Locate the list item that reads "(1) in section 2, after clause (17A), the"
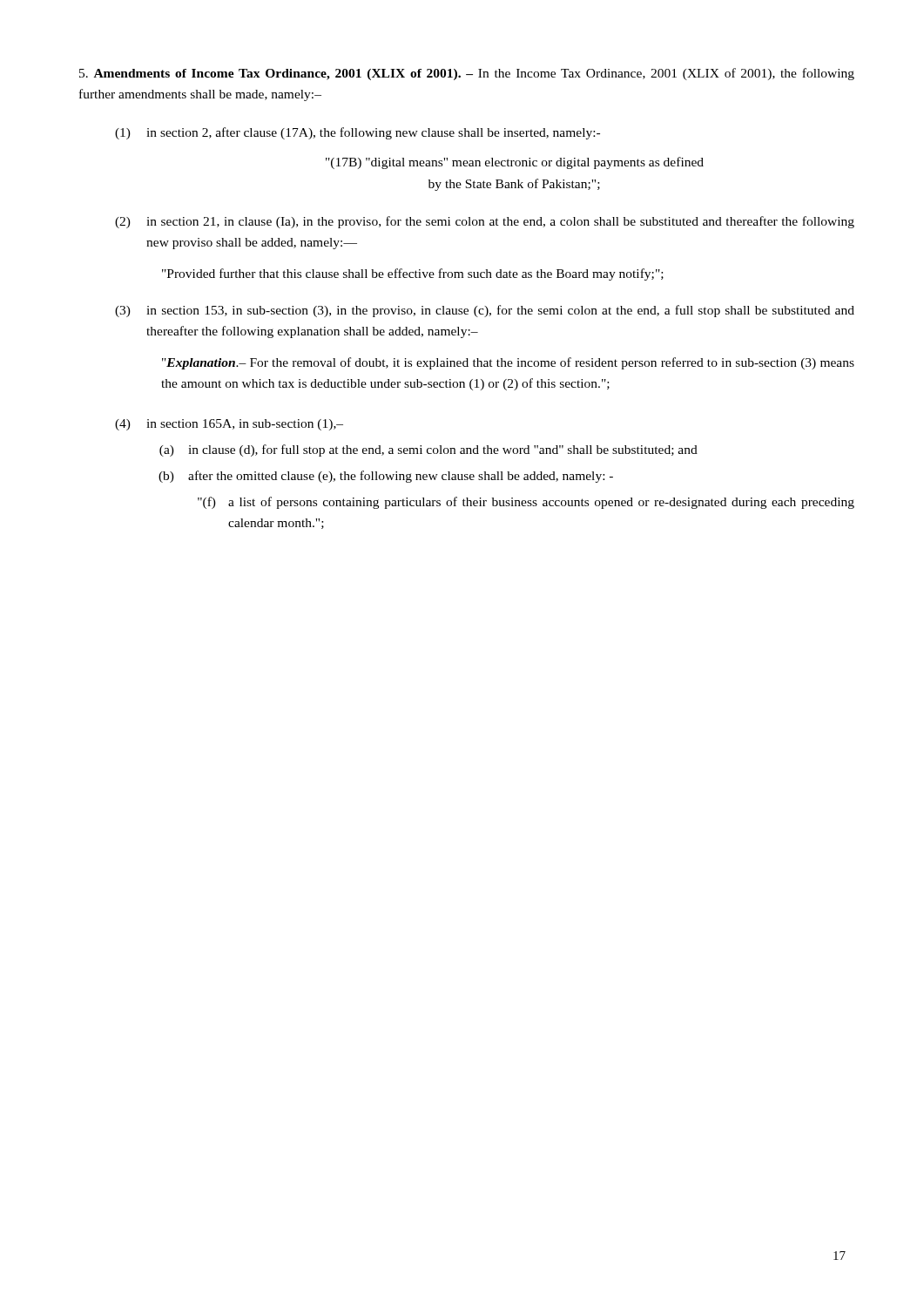The image size is (924, 1307). point(466,158)
